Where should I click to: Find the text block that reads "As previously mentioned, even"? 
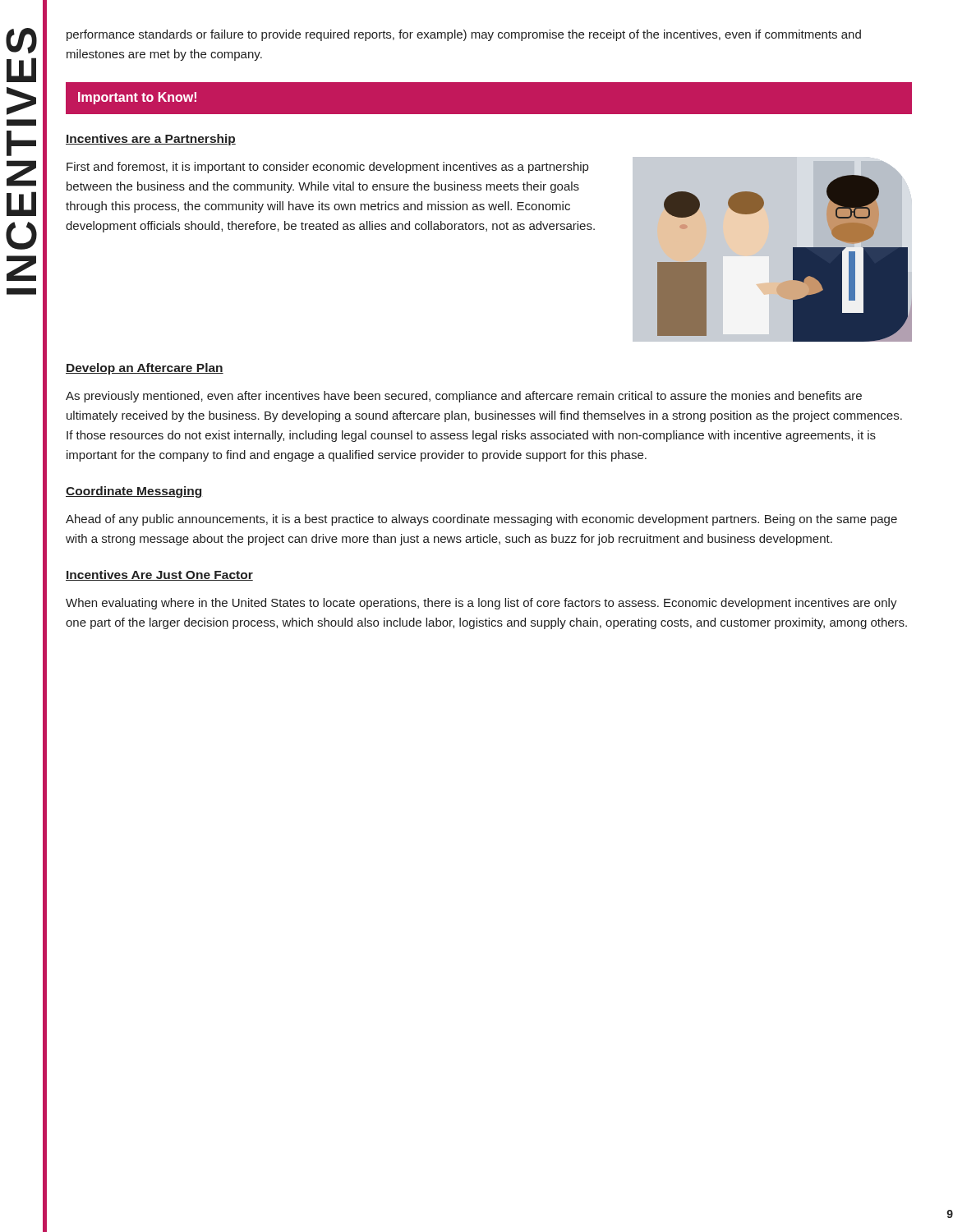484,425
